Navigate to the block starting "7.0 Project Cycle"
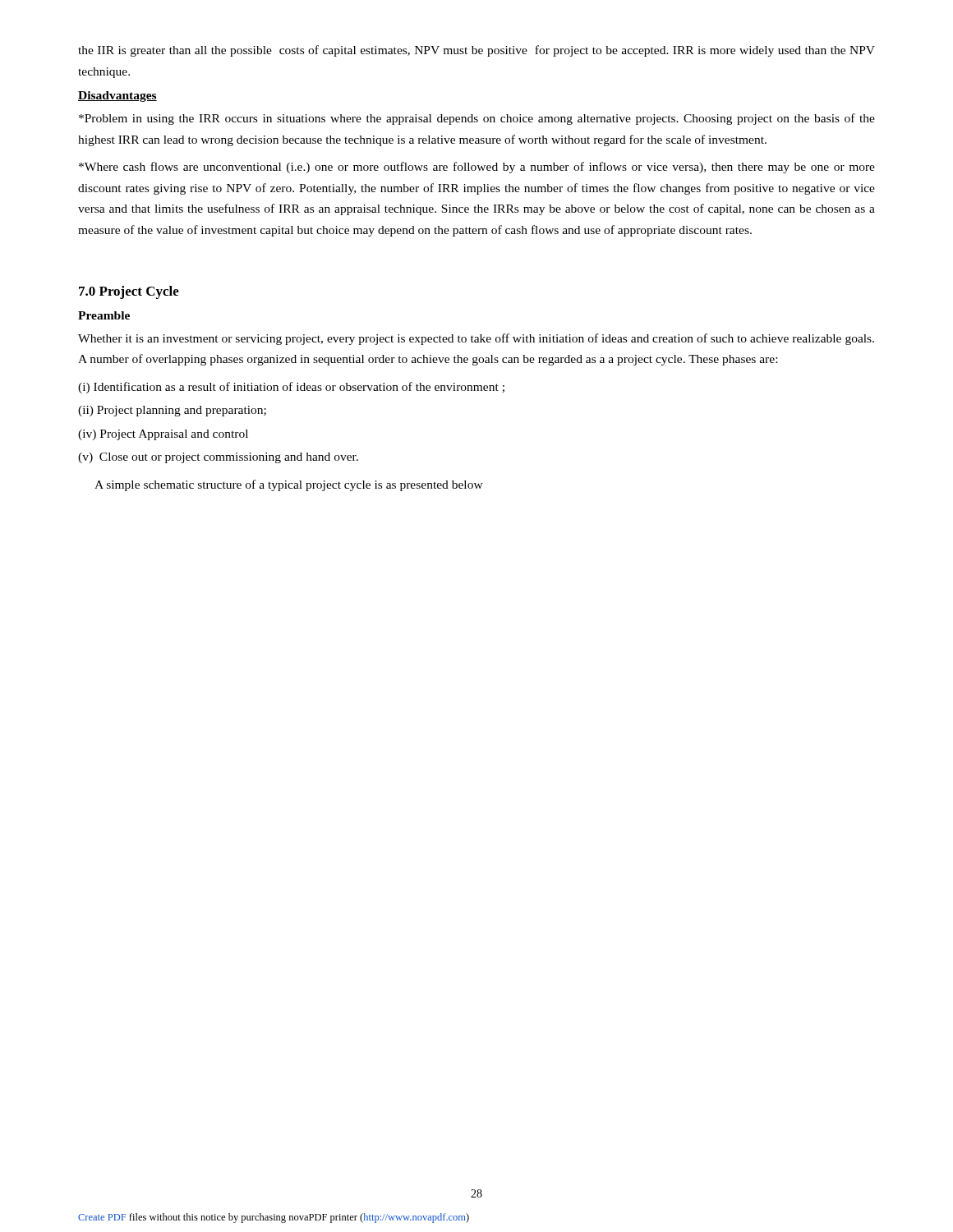 tap(129, 291)
